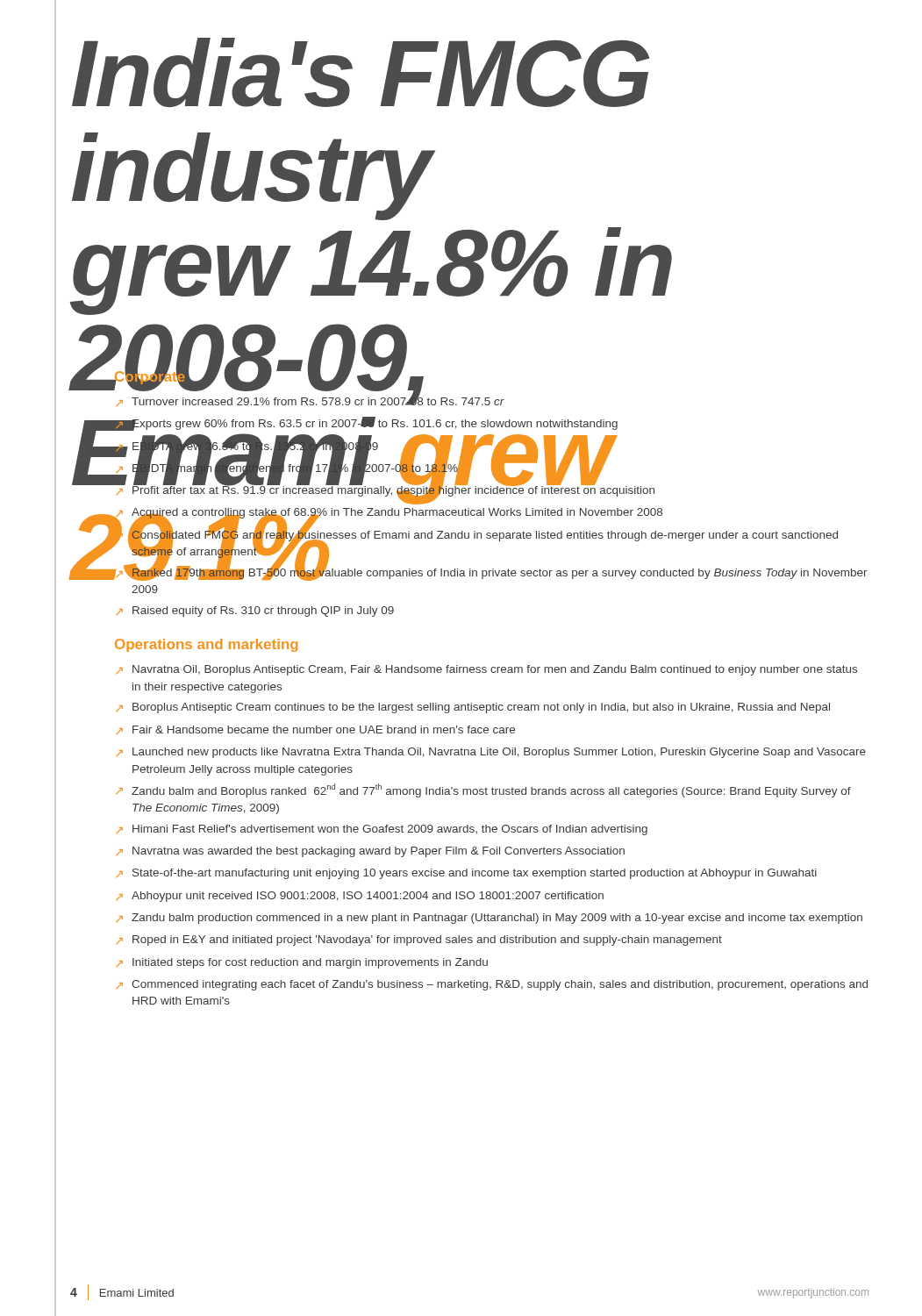Click the passage that begins "↗ Acquired a controlling"
The width and height of the screenshot is (922, 1316).
click(492, 513)
